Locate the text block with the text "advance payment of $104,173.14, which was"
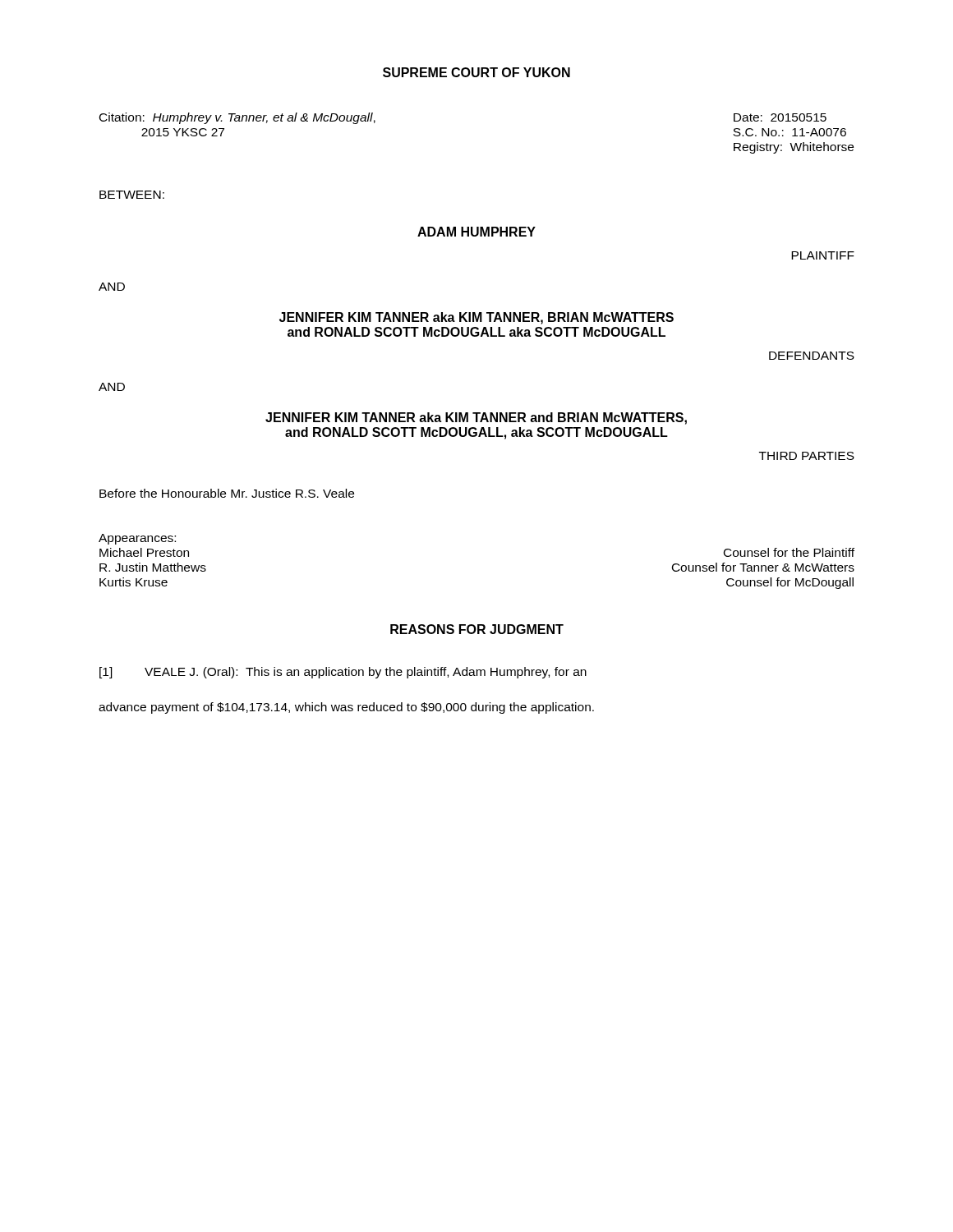The image size is (953, 1232). (x=347, y=707)
